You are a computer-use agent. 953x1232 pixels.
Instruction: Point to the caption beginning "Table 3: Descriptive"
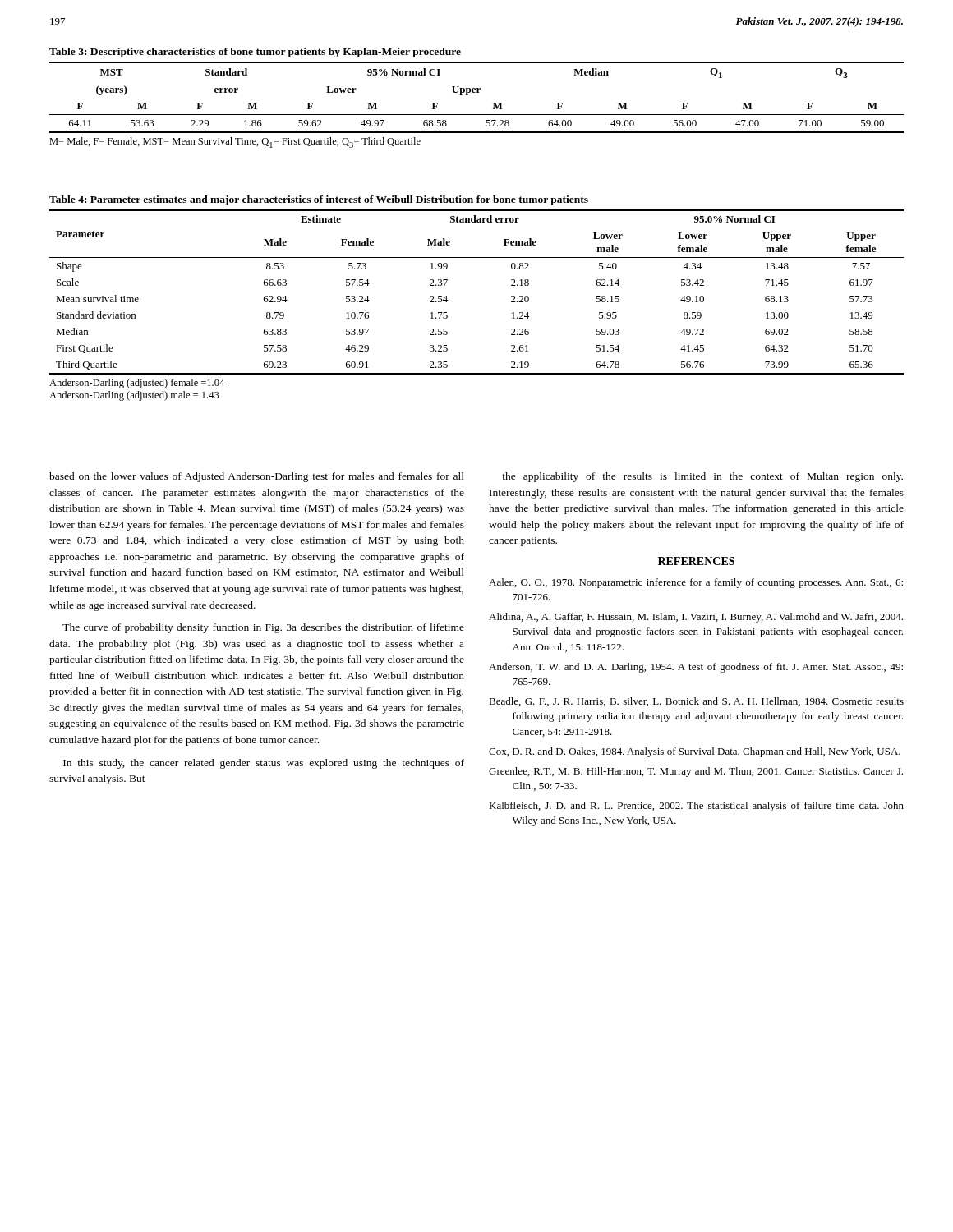pyautogui.click(x=476, y=97)
